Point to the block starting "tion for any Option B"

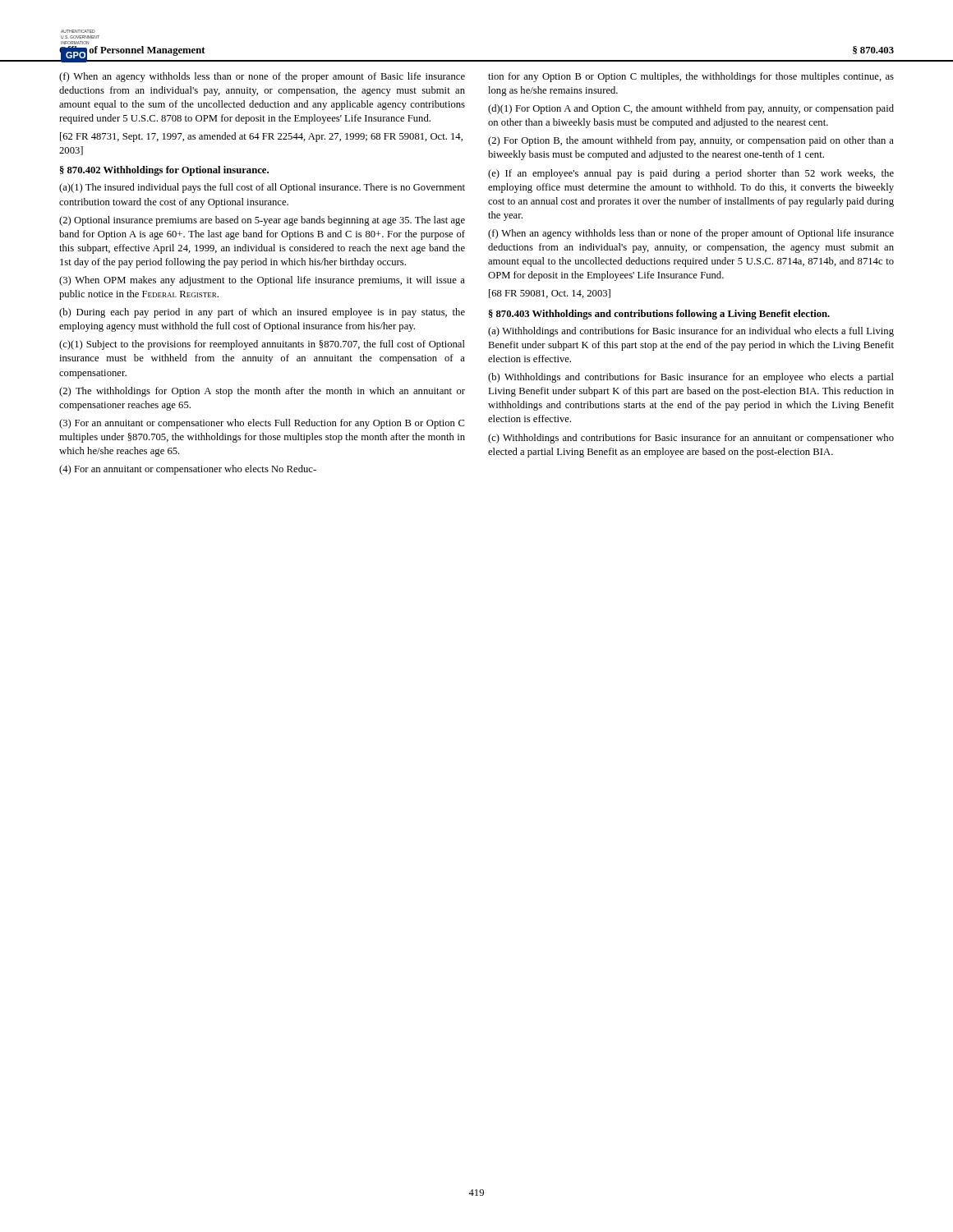tap(691, 176)
